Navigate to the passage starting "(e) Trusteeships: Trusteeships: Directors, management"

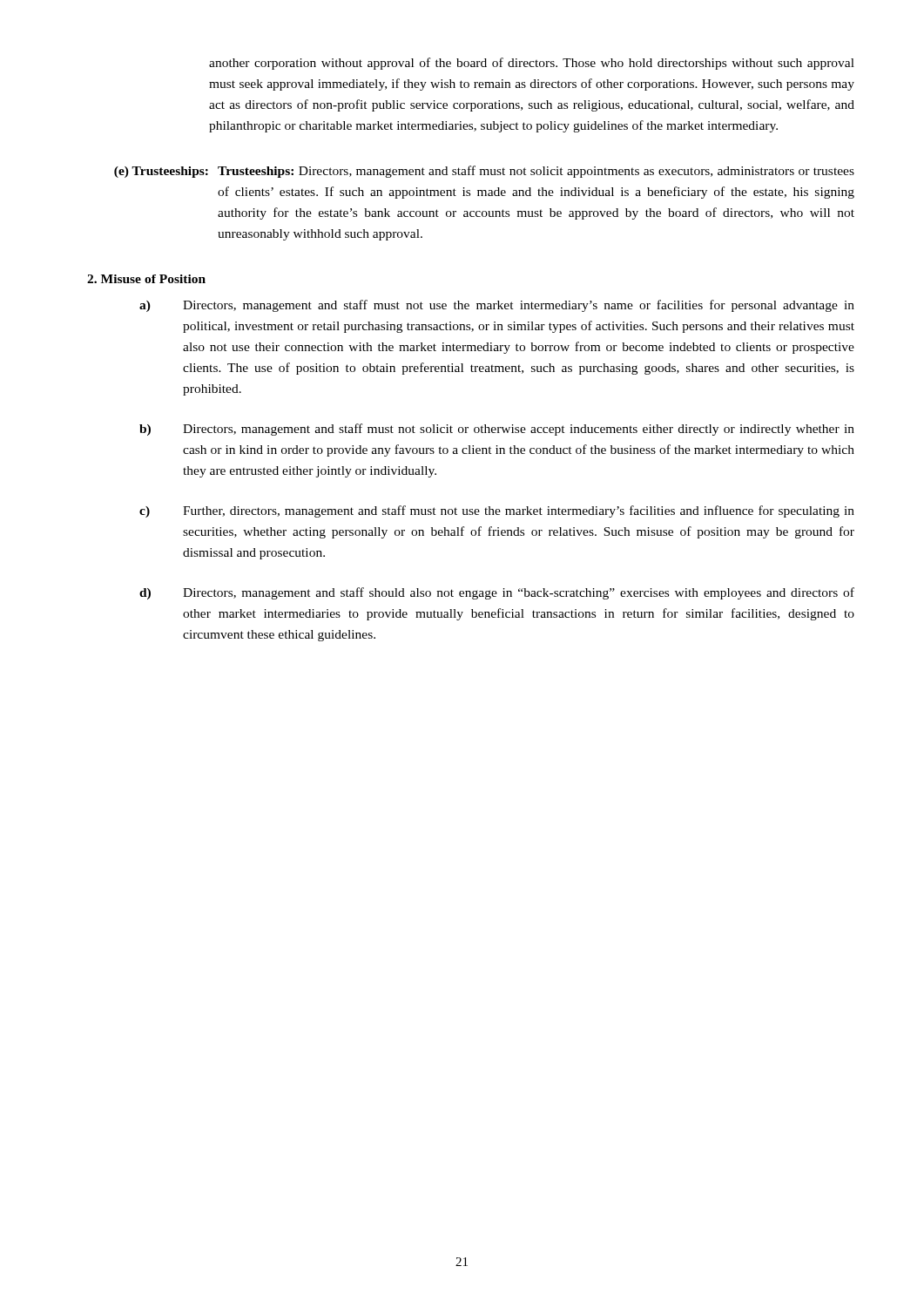coord(471,202)
